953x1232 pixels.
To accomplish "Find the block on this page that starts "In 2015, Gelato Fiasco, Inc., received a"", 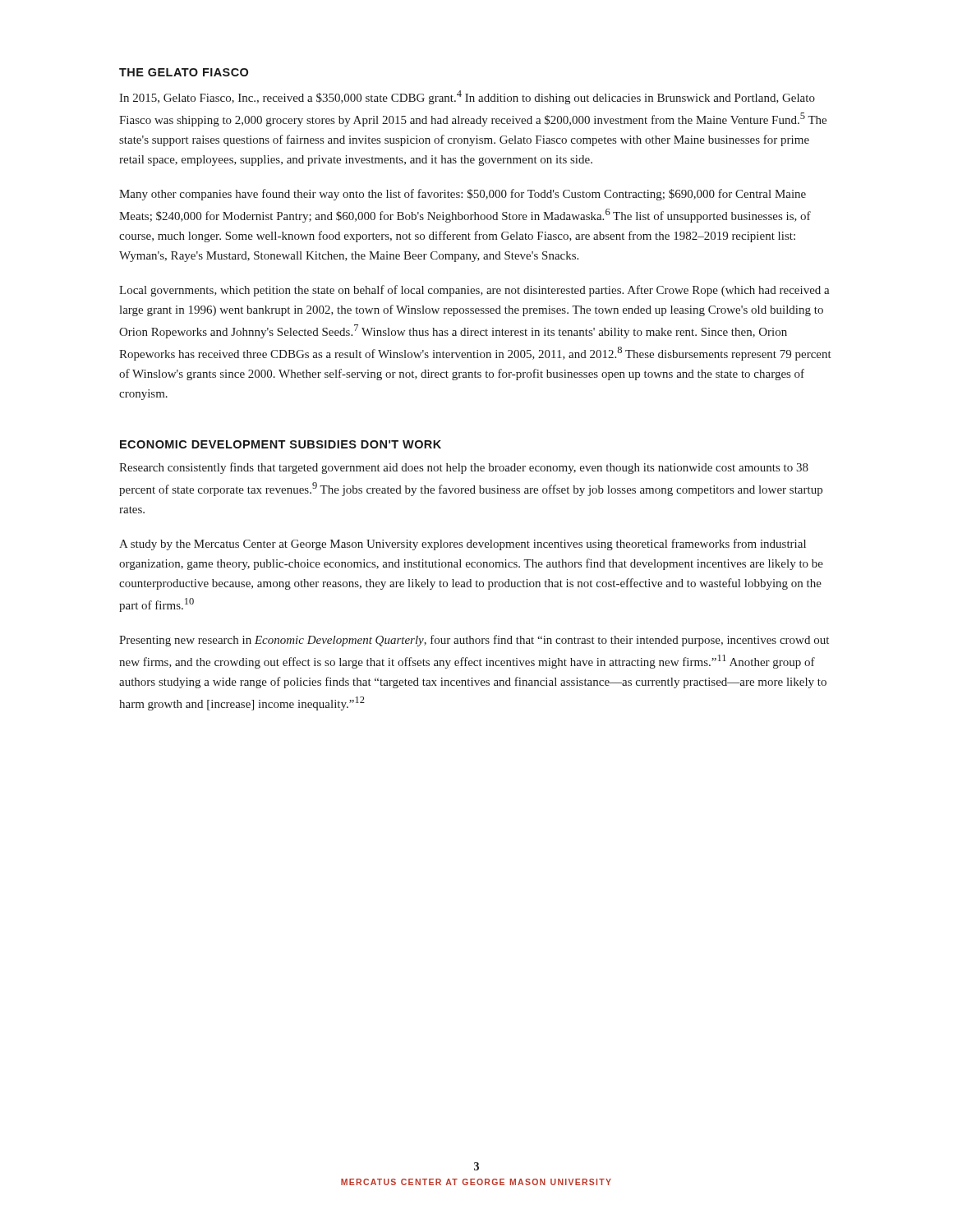I will pyautogui.click(x=473, y=127).
